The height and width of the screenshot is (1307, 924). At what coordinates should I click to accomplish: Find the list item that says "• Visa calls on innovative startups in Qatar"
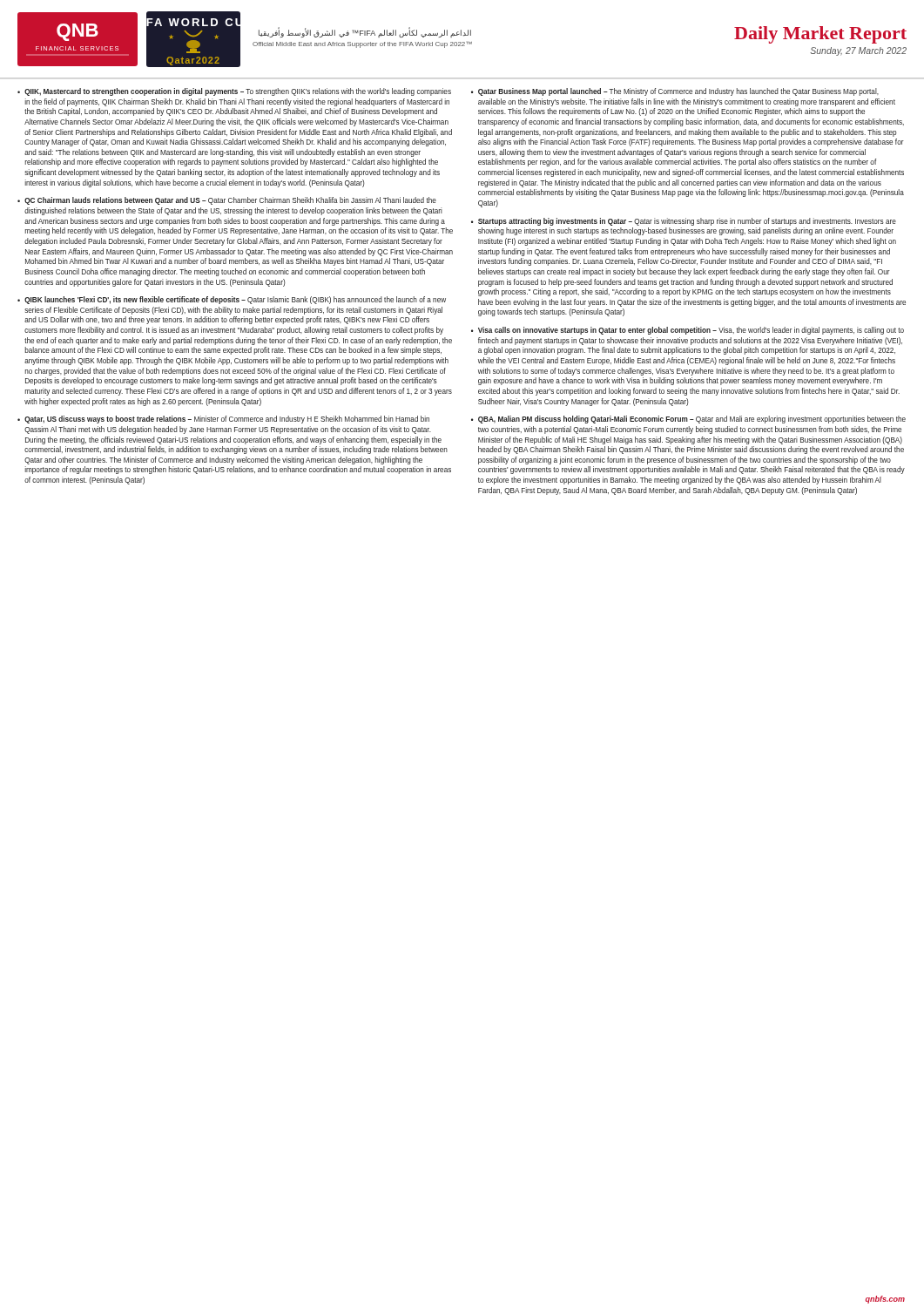click(689, 367)
